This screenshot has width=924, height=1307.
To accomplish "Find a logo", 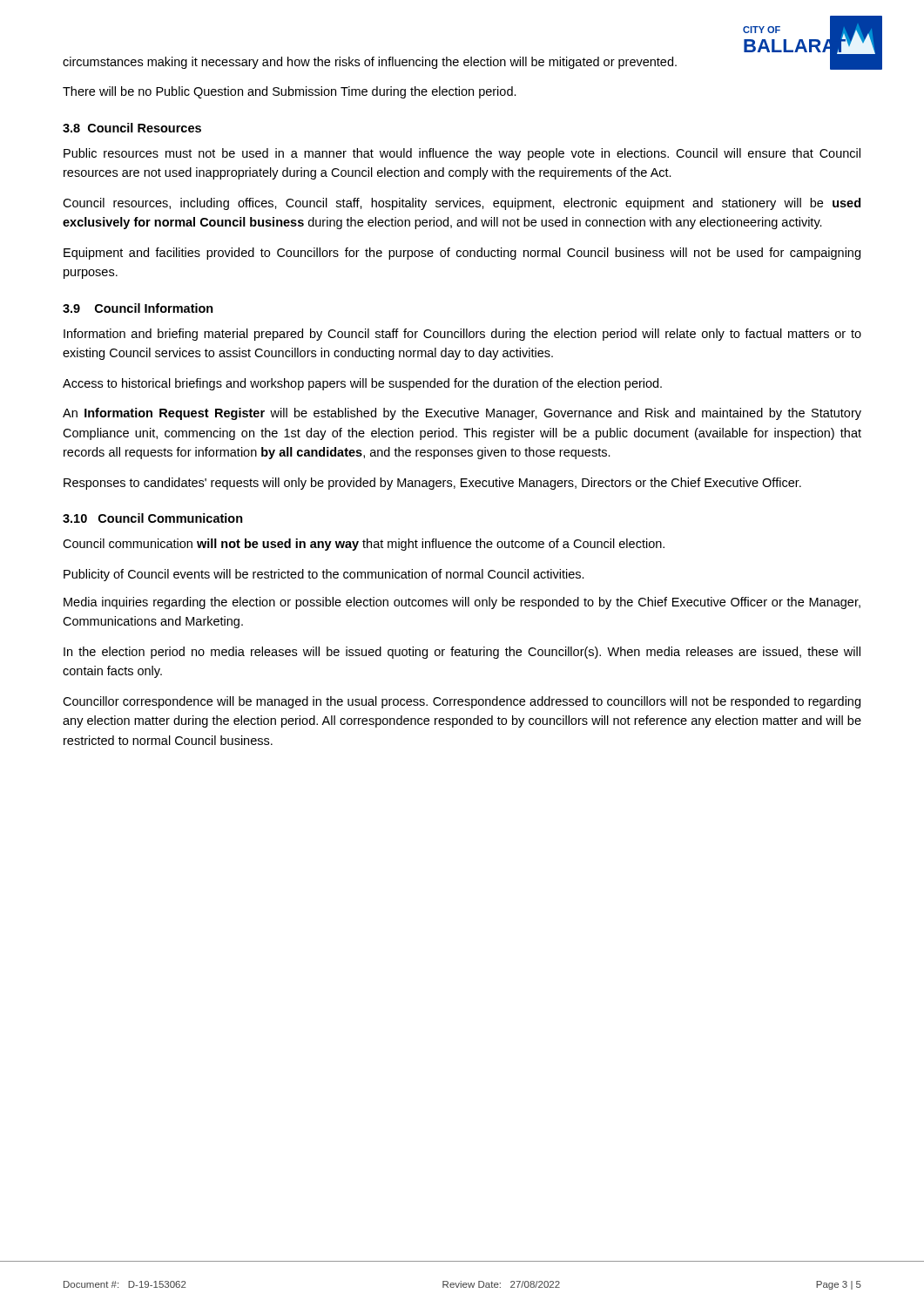I will point(813,43).
